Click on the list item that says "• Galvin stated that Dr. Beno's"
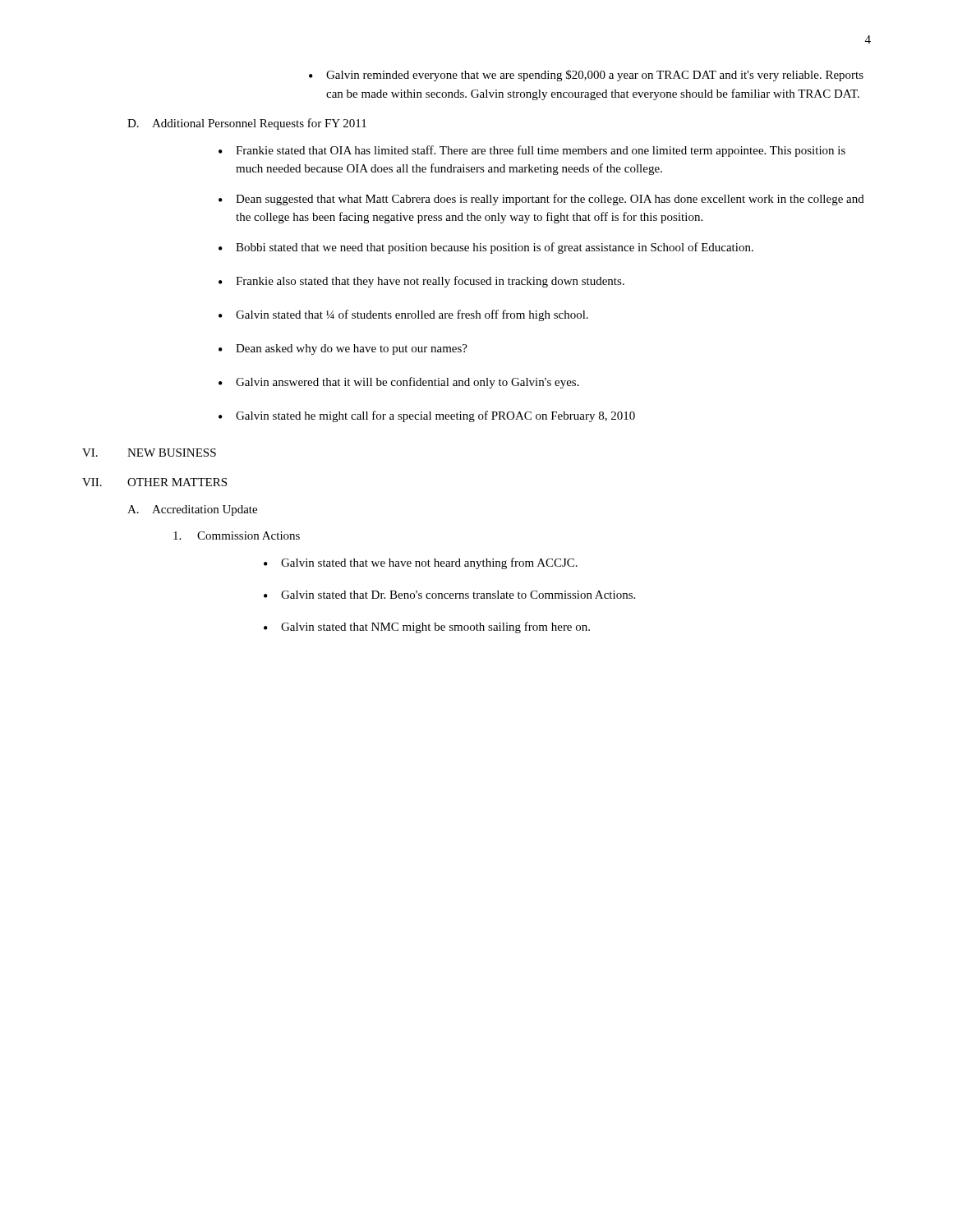 567,596
